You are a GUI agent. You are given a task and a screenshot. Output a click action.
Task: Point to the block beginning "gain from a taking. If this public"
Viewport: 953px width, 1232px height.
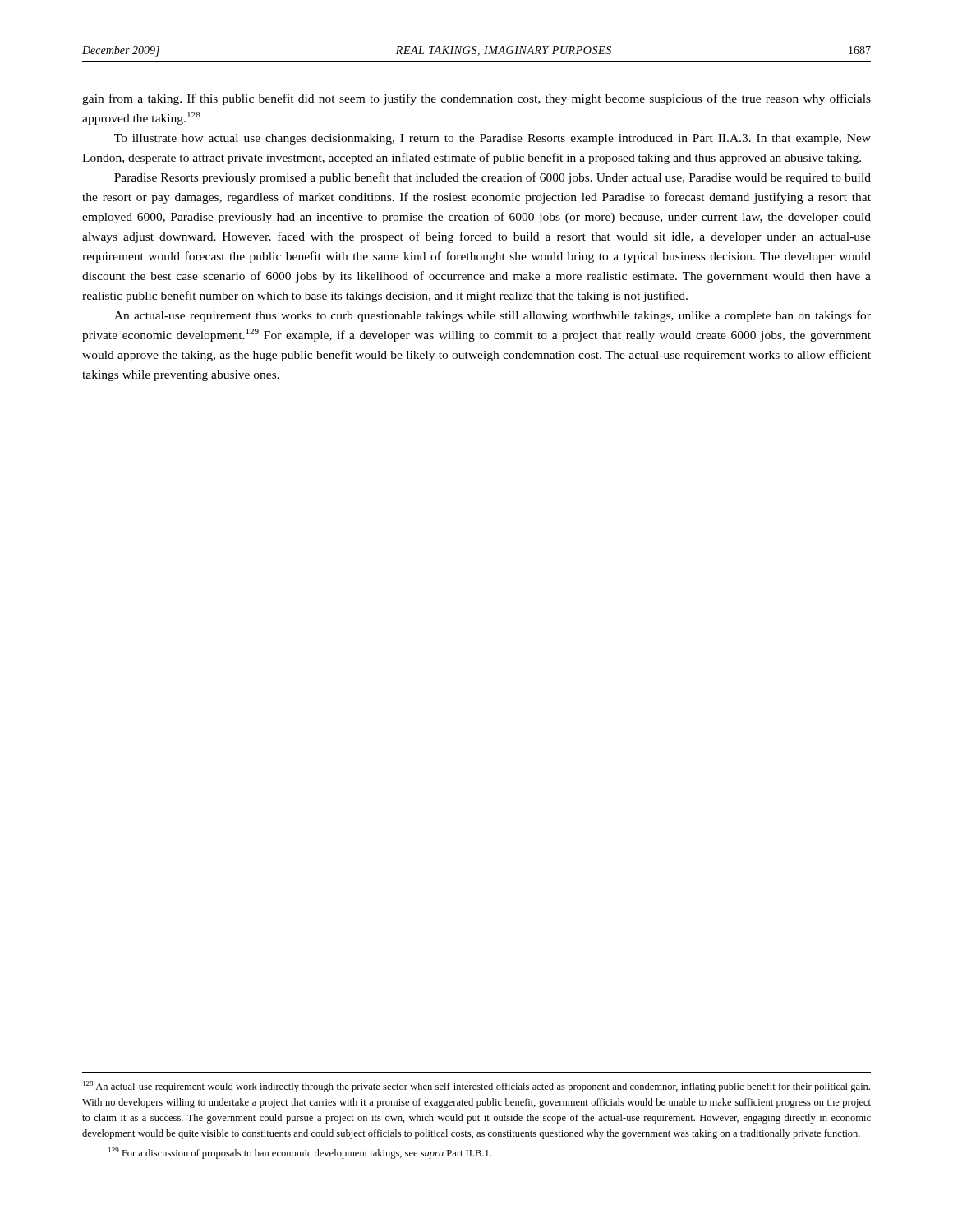coord(476,108)
